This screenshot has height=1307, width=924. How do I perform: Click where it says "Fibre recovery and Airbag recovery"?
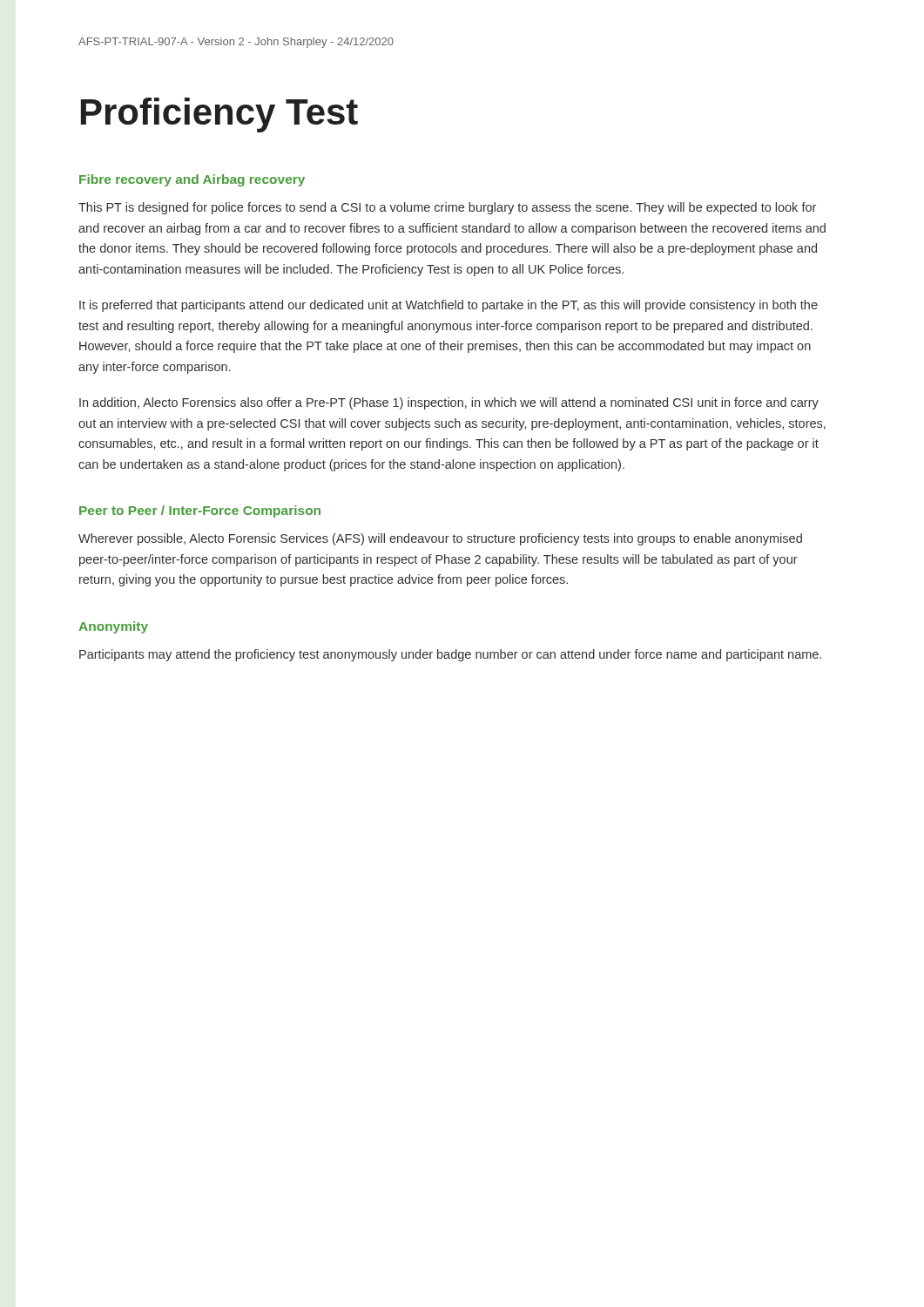[x=192, y=179]
